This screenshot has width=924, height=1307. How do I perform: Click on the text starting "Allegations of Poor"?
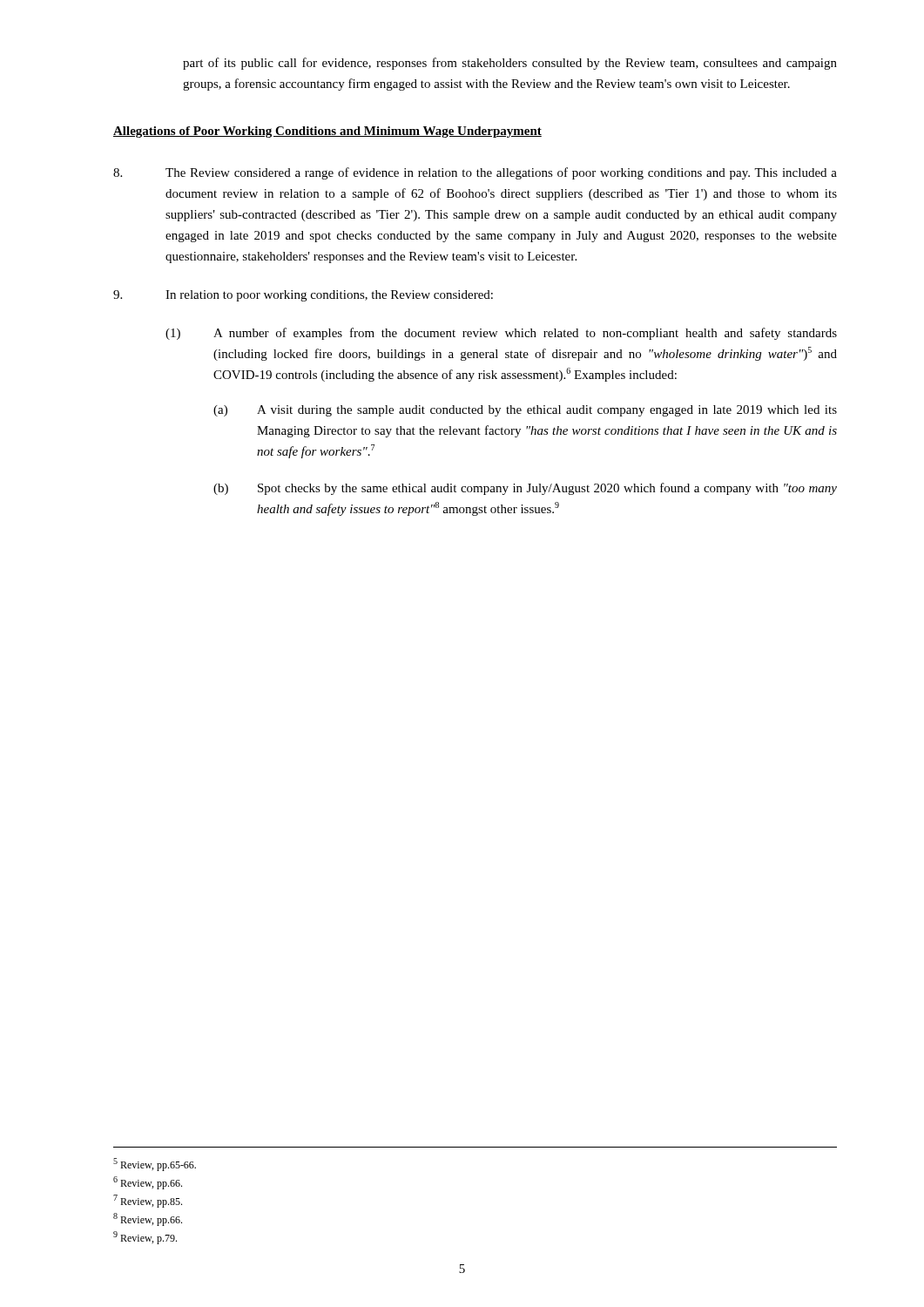pos(327,131)
